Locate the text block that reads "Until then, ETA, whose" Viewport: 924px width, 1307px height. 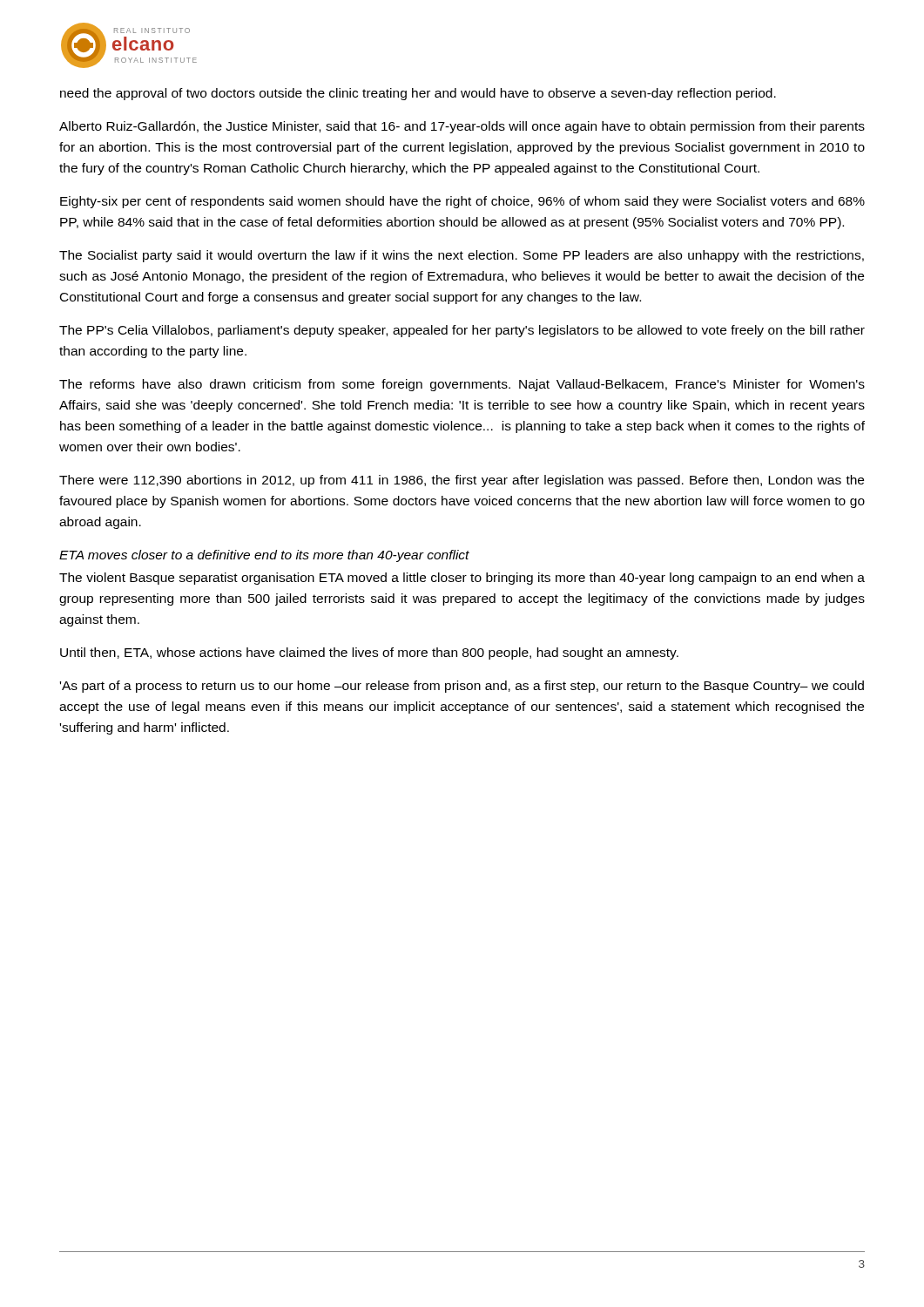(369, 653)
